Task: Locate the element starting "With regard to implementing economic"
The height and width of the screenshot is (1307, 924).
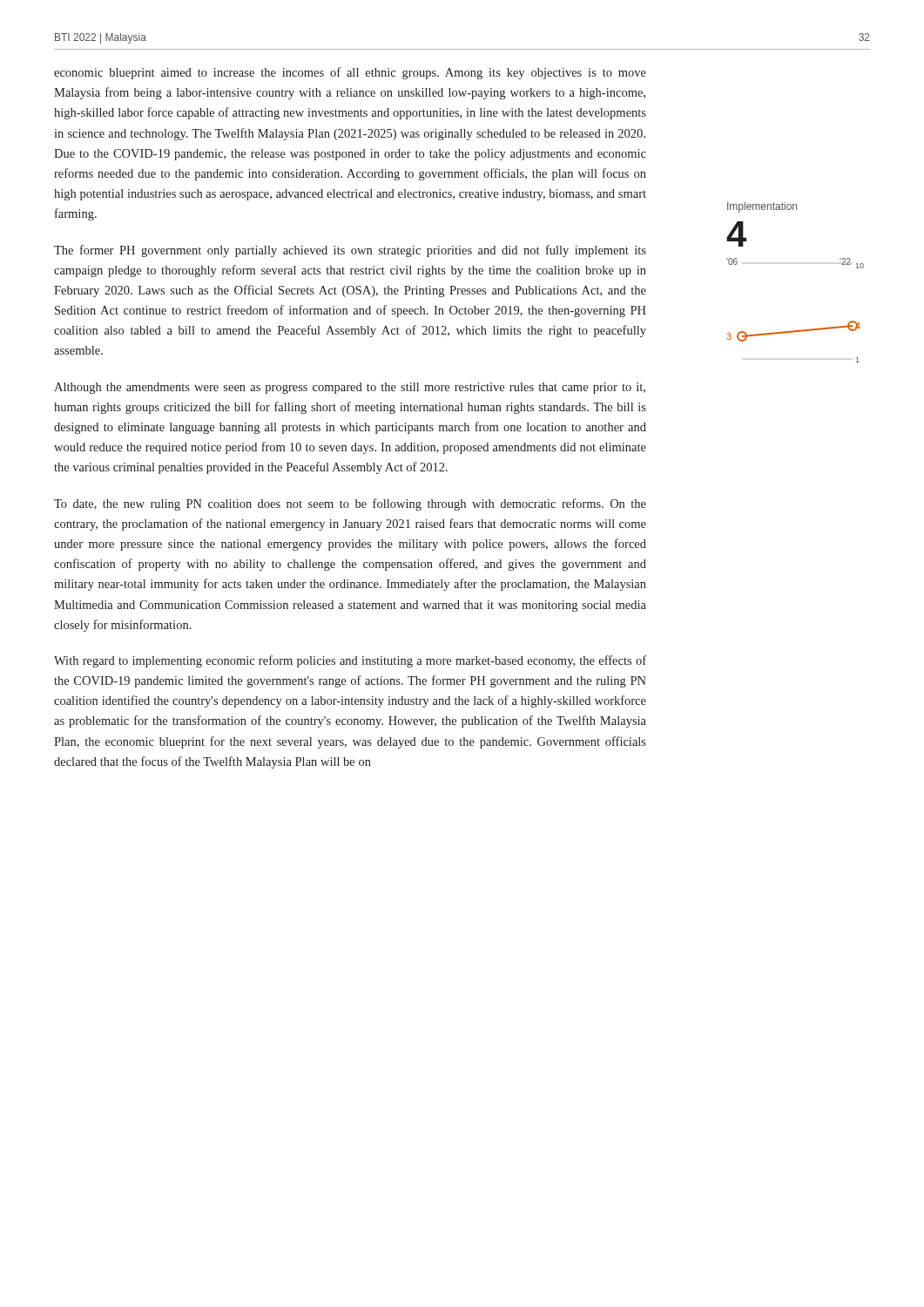Action: pos(350,711)
